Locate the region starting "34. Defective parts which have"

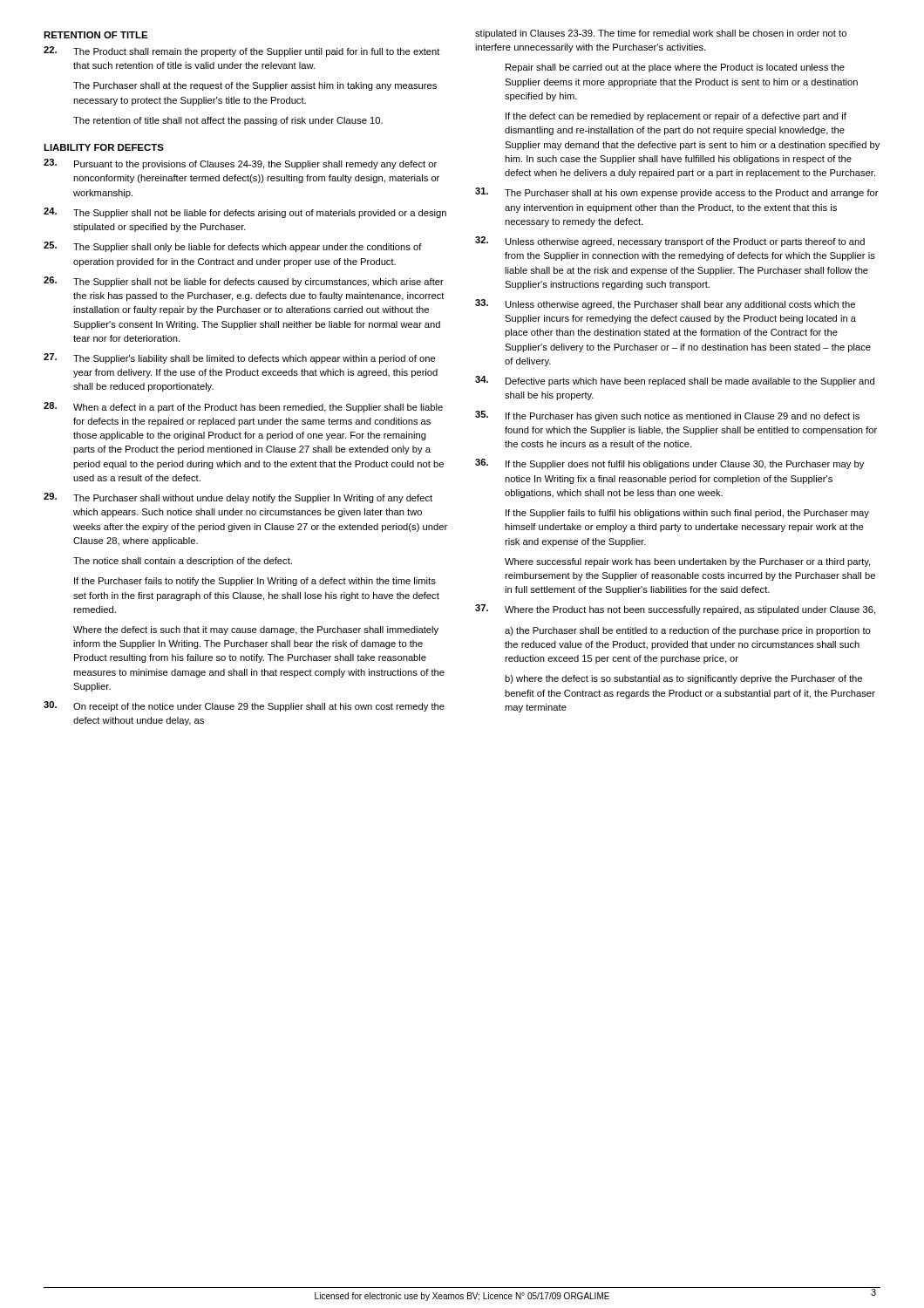(678, 388)
